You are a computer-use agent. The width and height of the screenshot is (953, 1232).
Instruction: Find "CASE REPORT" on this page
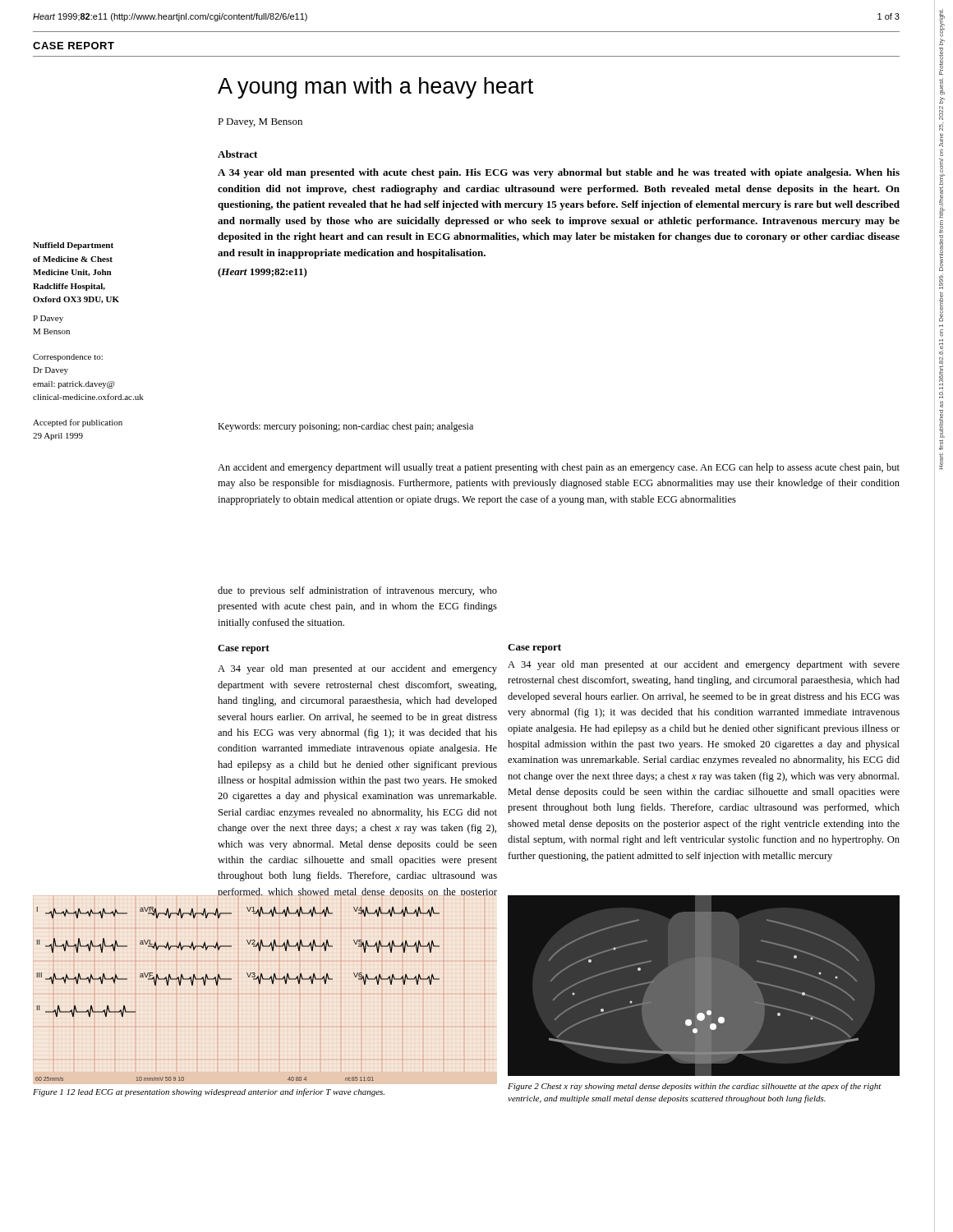[74, 46]
